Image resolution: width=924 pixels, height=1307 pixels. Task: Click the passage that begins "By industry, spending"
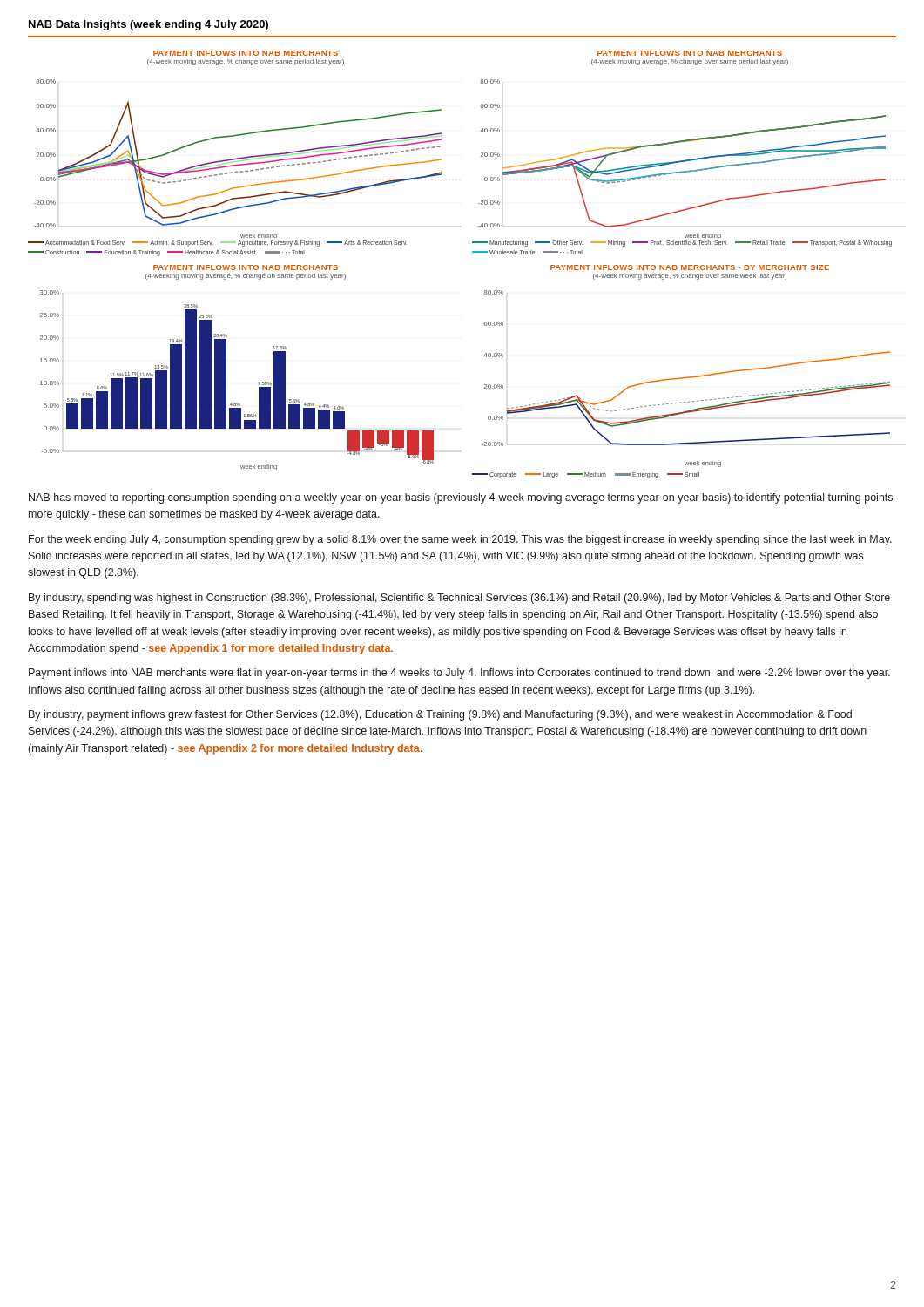click(x=459, y=623)
